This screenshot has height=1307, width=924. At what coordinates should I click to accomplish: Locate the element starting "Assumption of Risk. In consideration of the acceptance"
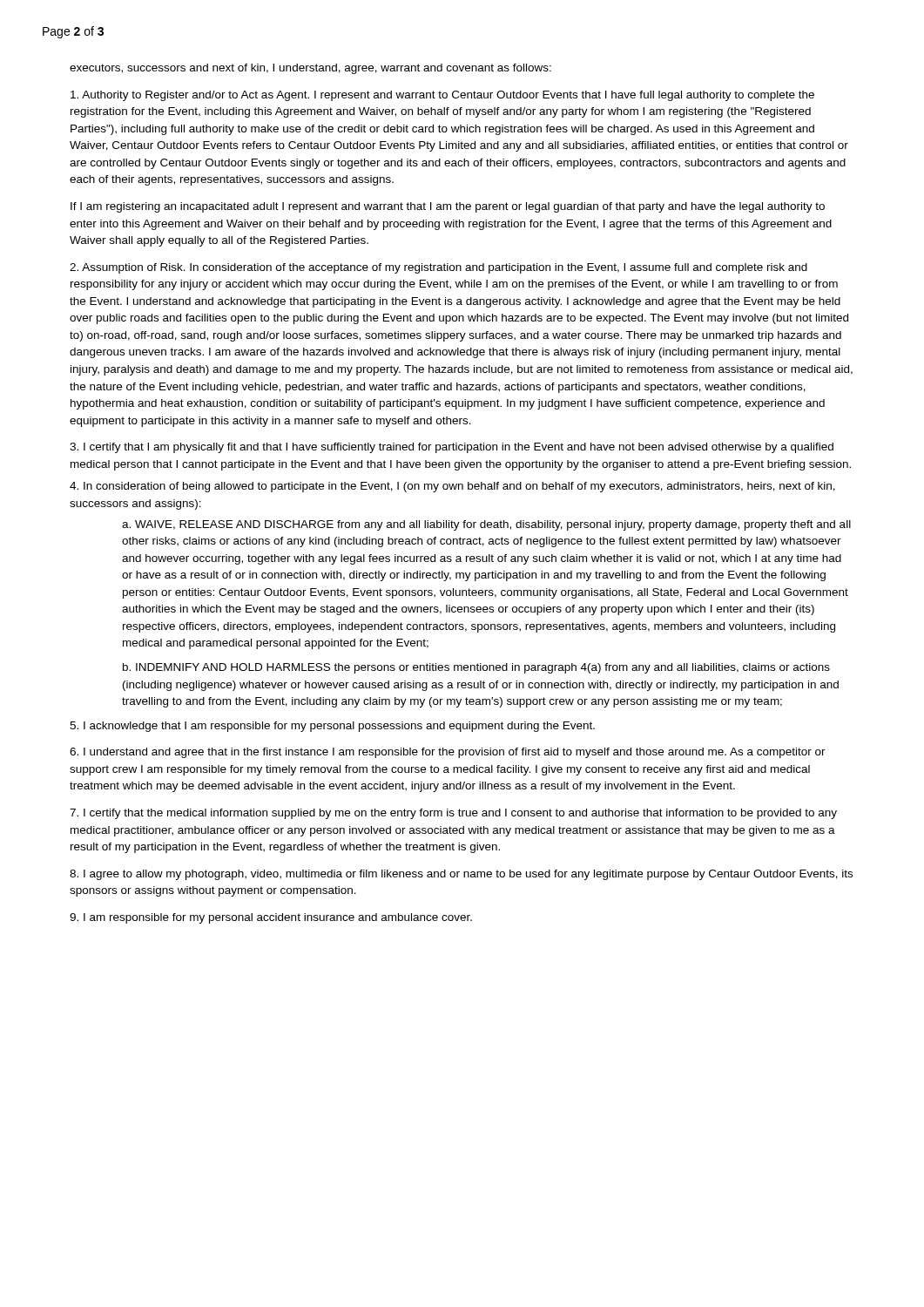[461, 343]
